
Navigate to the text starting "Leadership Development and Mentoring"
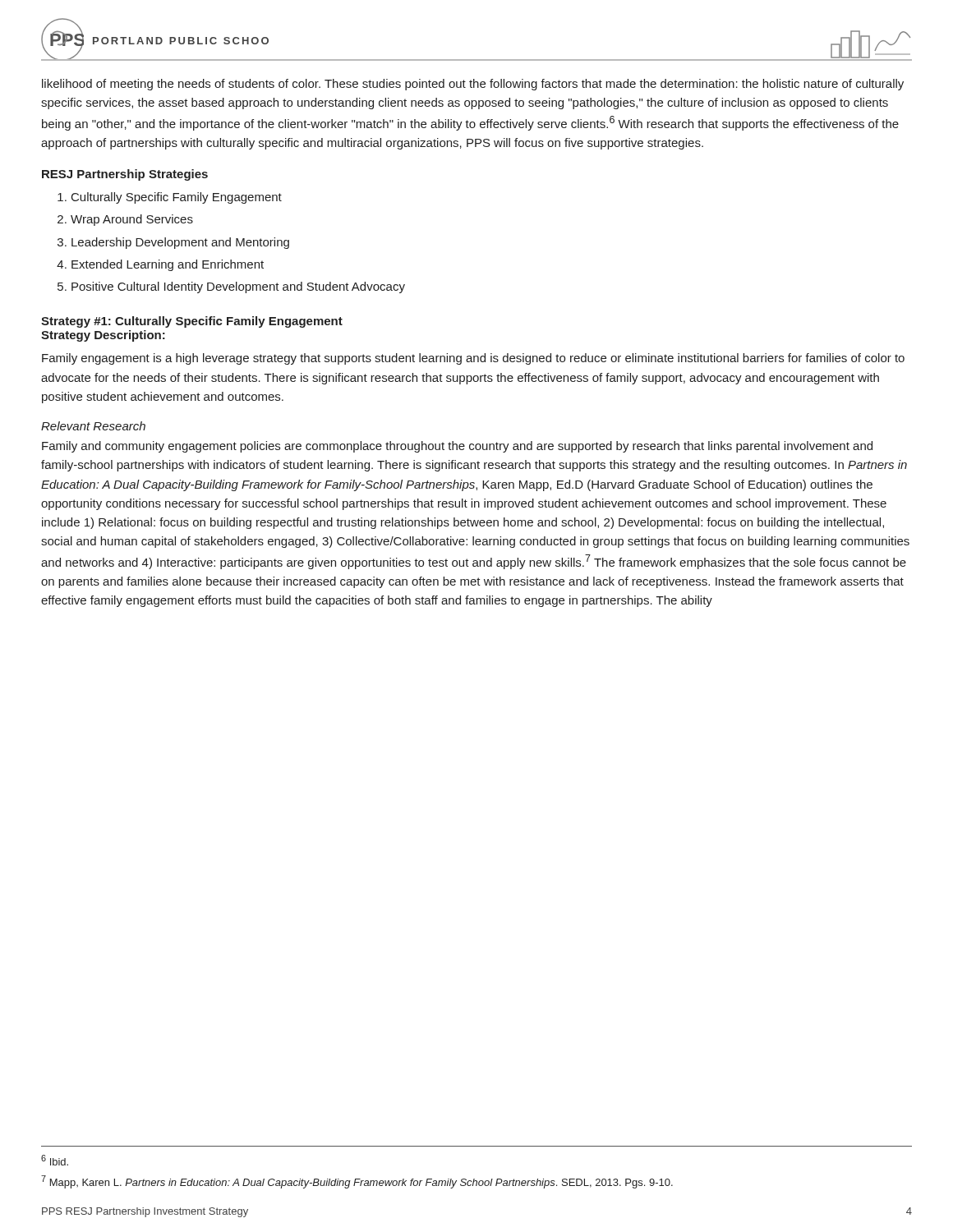(180, 241)
